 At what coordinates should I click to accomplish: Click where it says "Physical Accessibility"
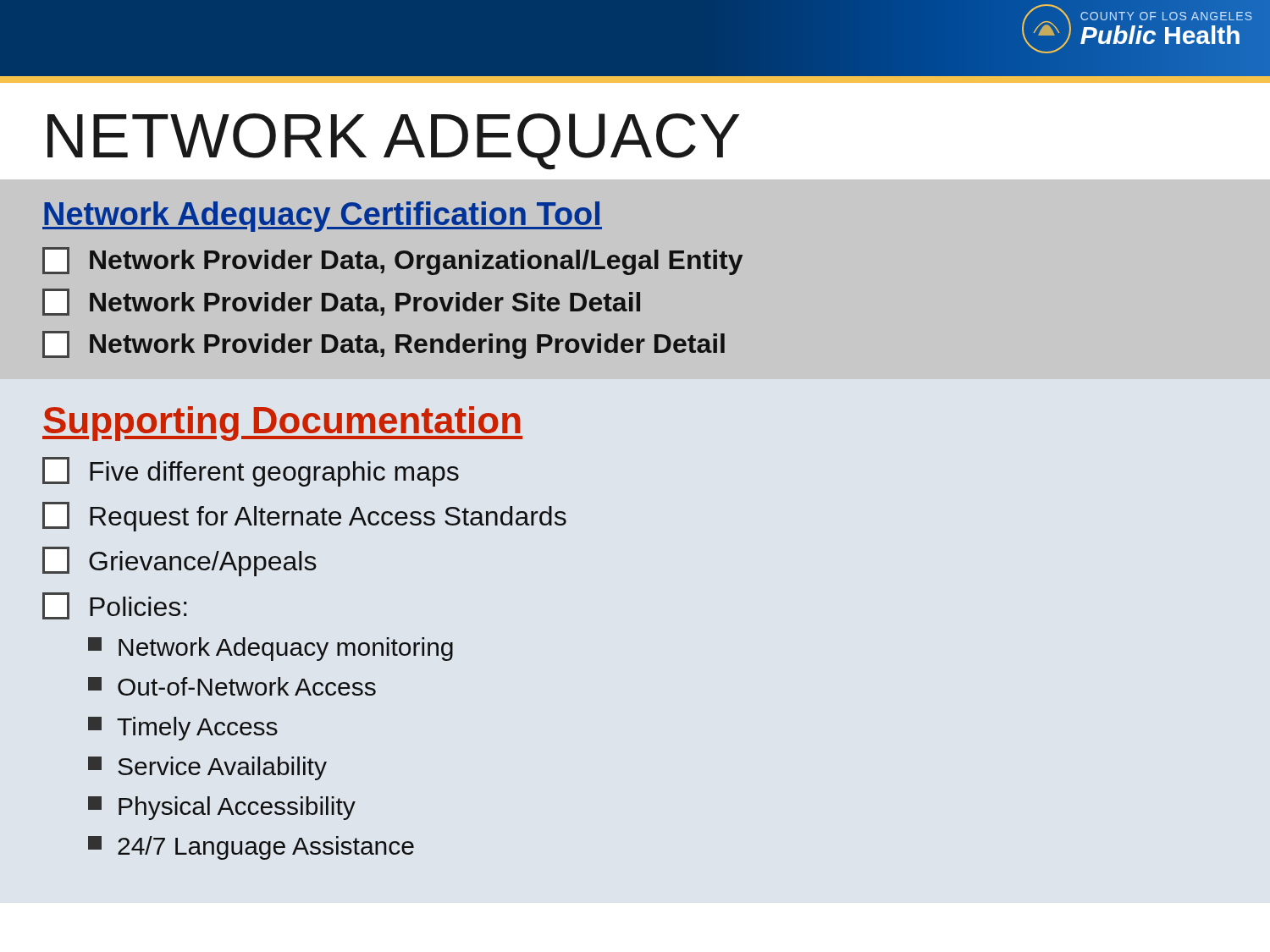tap(222, 806)
